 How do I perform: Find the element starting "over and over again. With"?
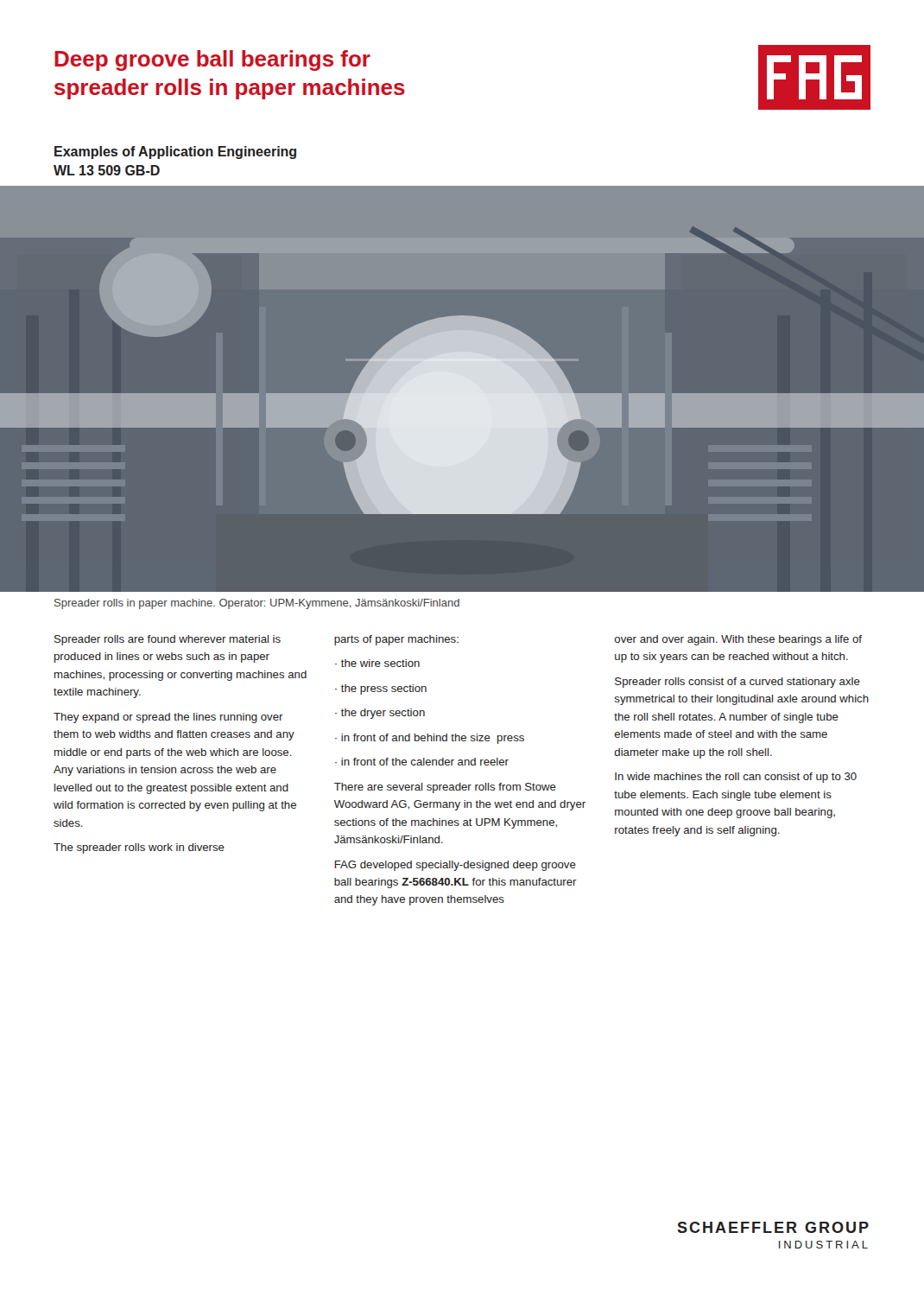[742, 735]
